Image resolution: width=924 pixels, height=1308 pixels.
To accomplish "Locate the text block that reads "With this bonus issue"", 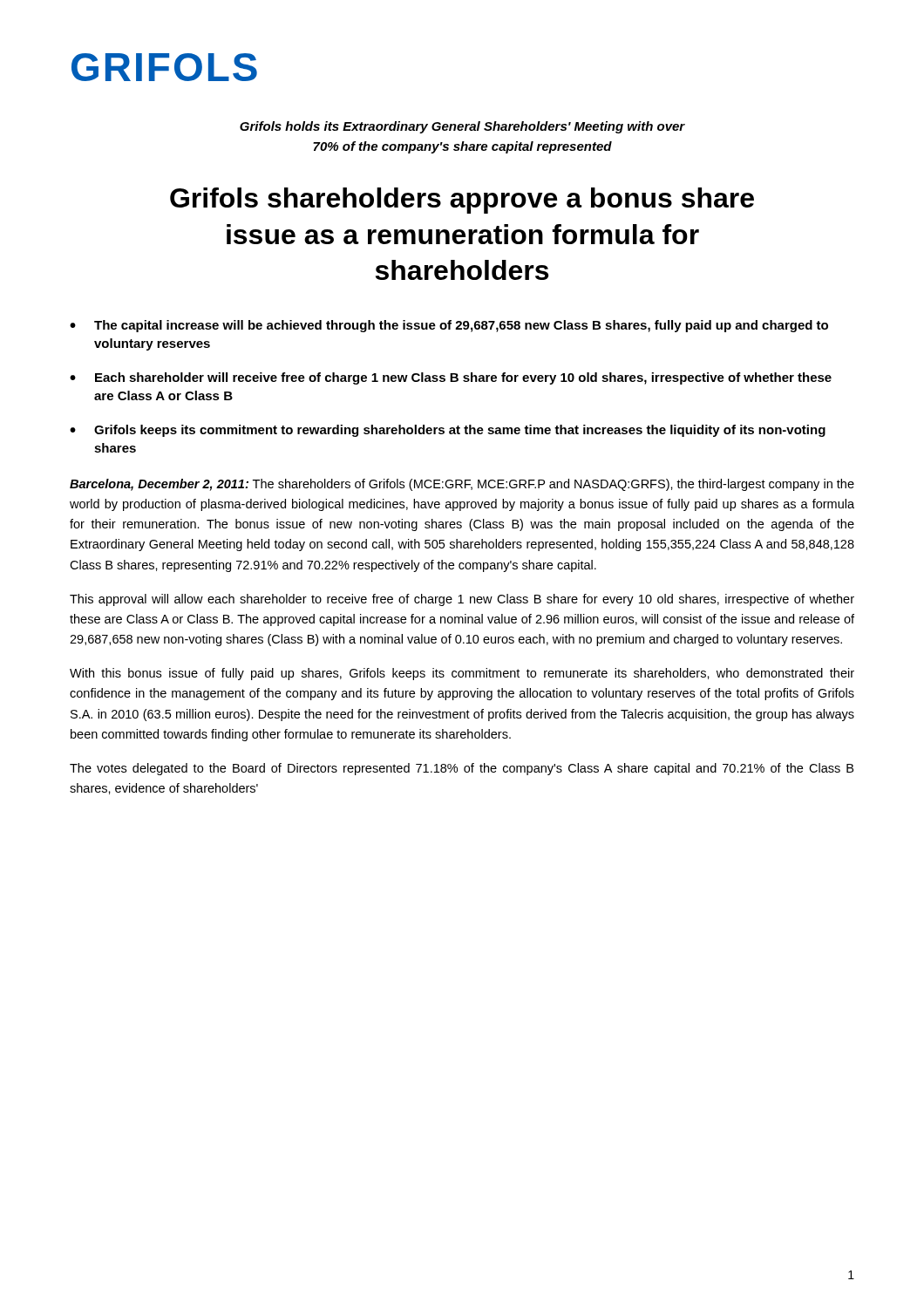I will point(462,704).
